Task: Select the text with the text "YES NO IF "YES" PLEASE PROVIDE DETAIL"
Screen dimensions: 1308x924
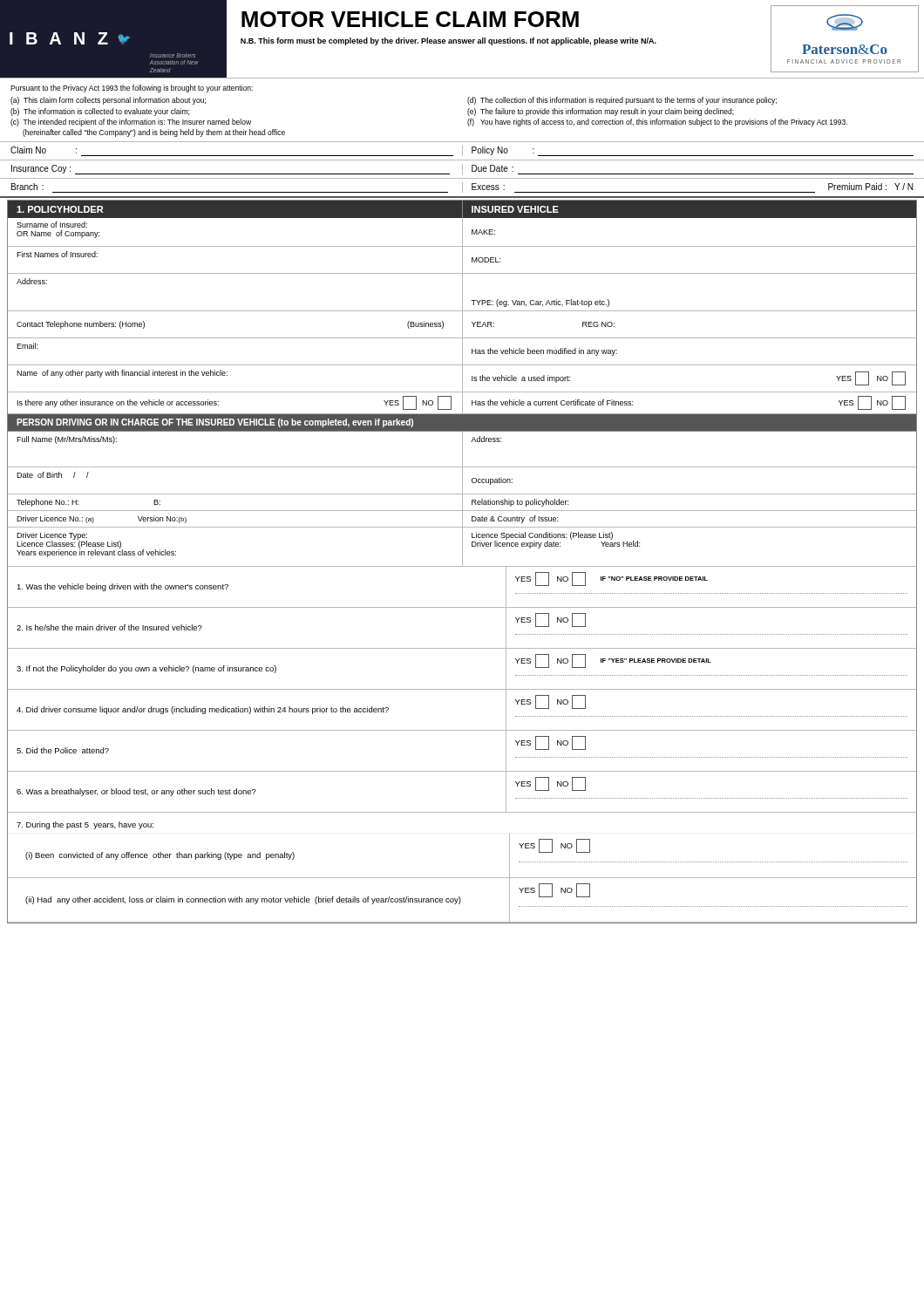Action: 711,665
